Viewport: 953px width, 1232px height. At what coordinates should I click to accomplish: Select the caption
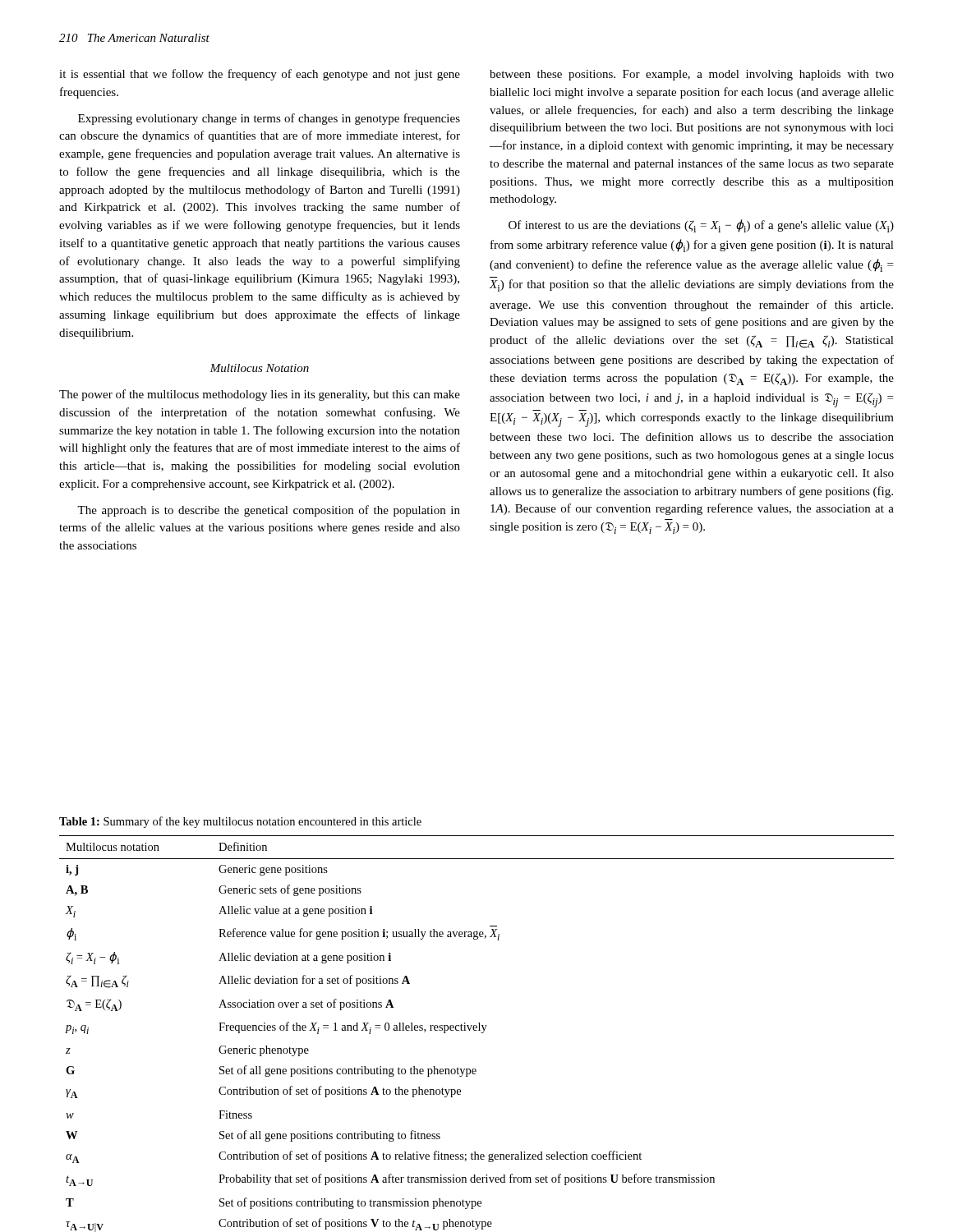240,821
